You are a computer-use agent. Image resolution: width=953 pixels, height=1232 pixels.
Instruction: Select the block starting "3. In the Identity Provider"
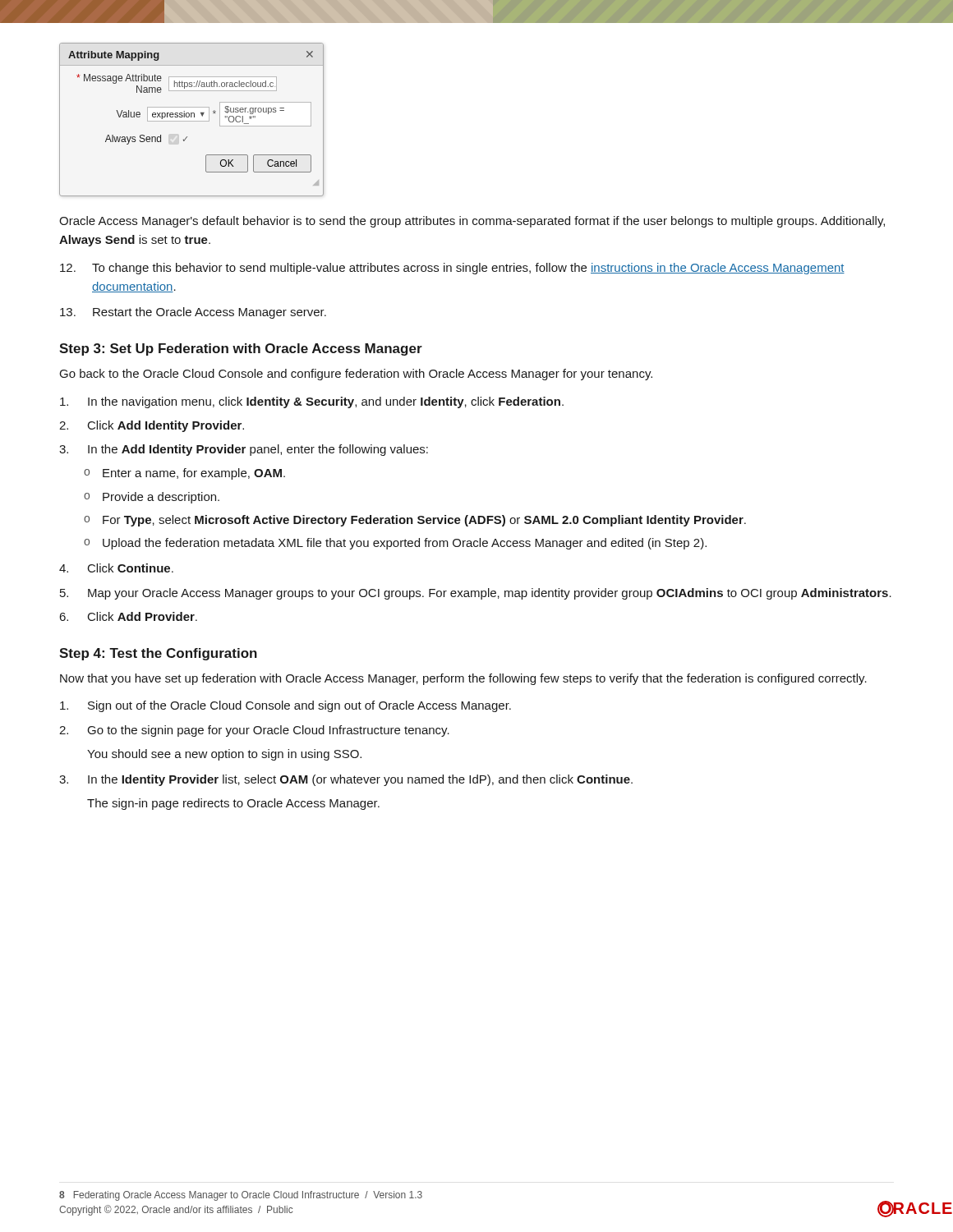476,779
